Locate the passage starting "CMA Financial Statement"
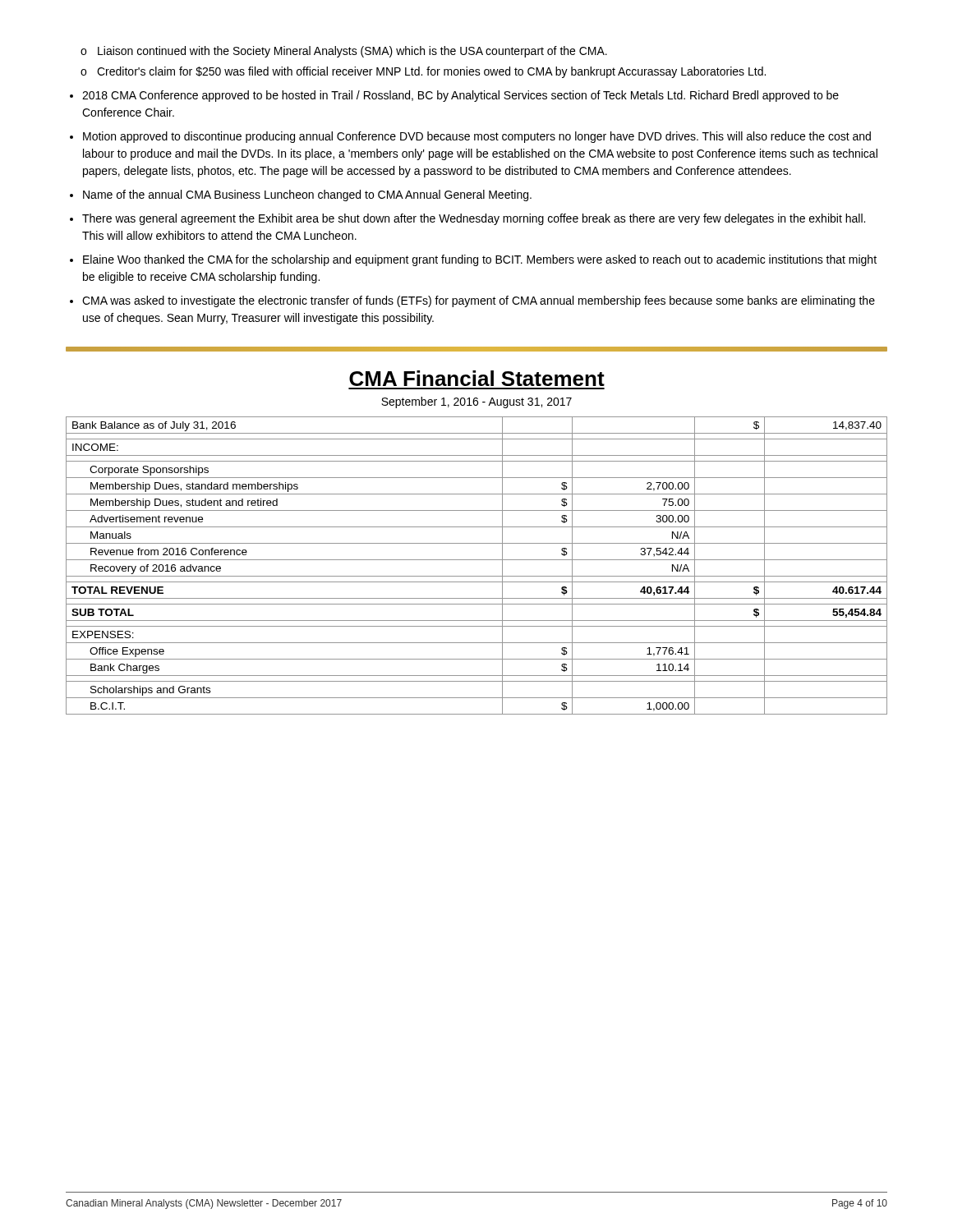This screenshot has height=1232, width=953. pos(476,379)
